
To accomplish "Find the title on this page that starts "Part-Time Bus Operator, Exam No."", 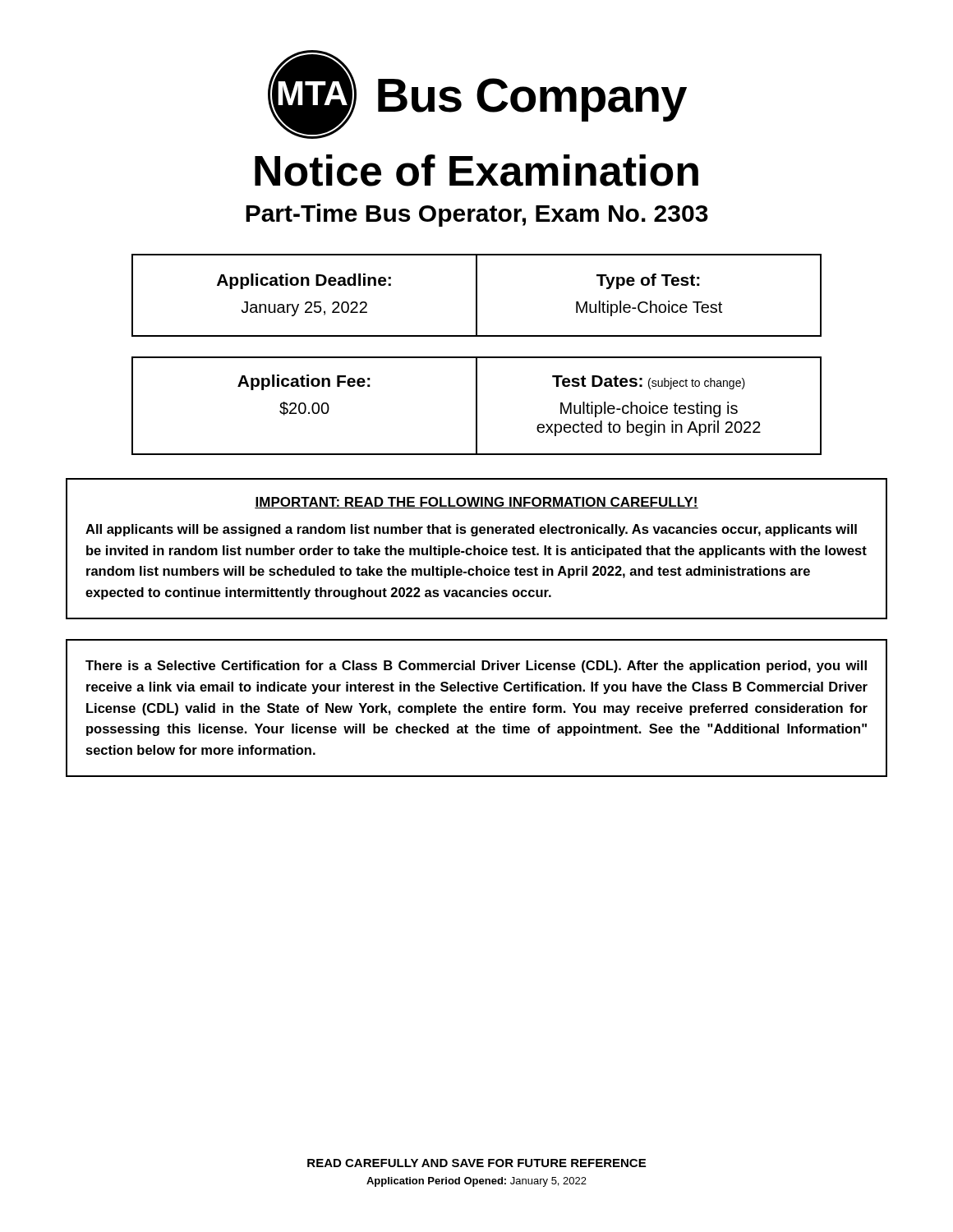I will click(x=476, y=213).
